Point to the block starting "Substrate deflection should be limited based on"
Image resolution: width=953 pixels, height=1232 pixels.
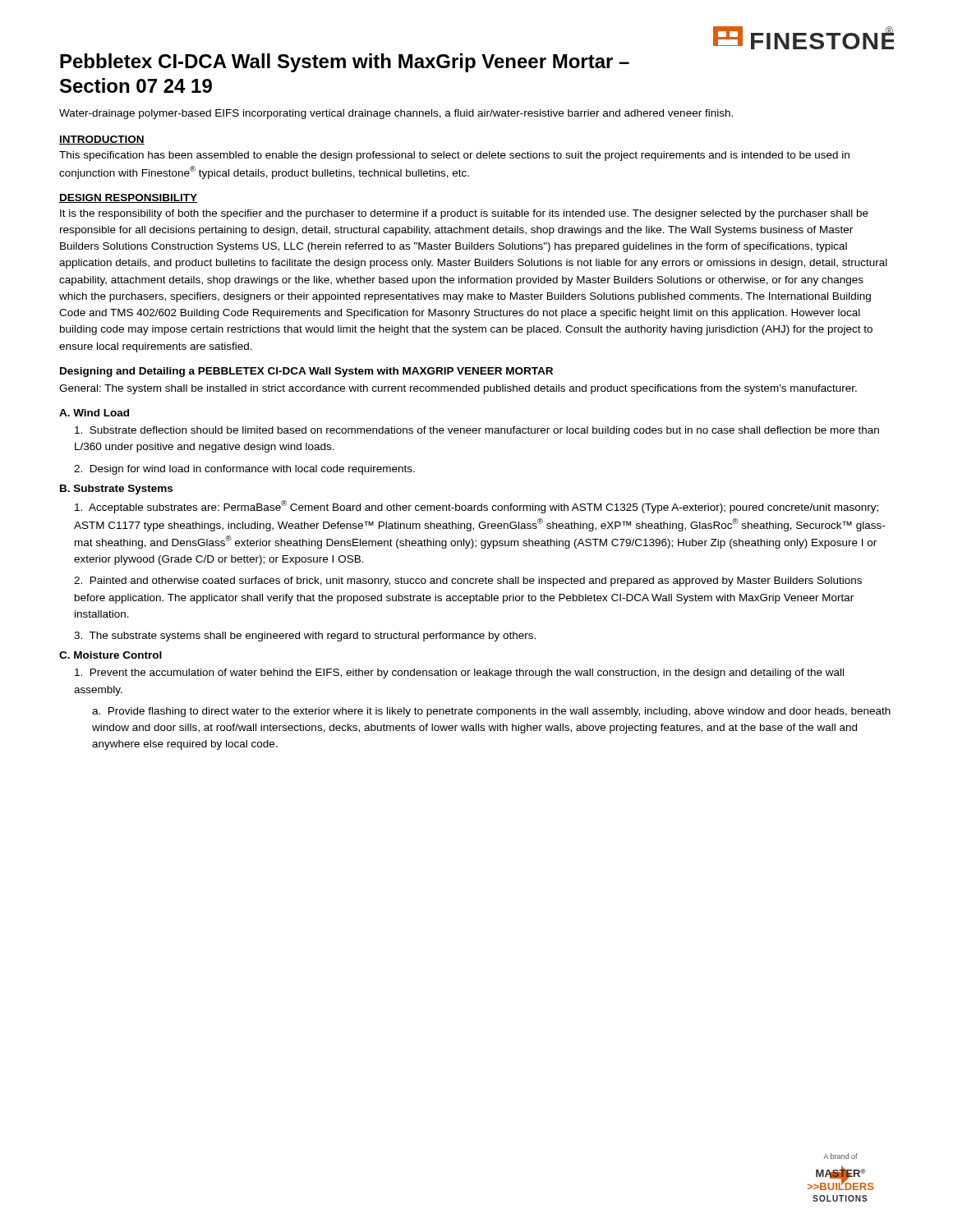pos(484,439)
